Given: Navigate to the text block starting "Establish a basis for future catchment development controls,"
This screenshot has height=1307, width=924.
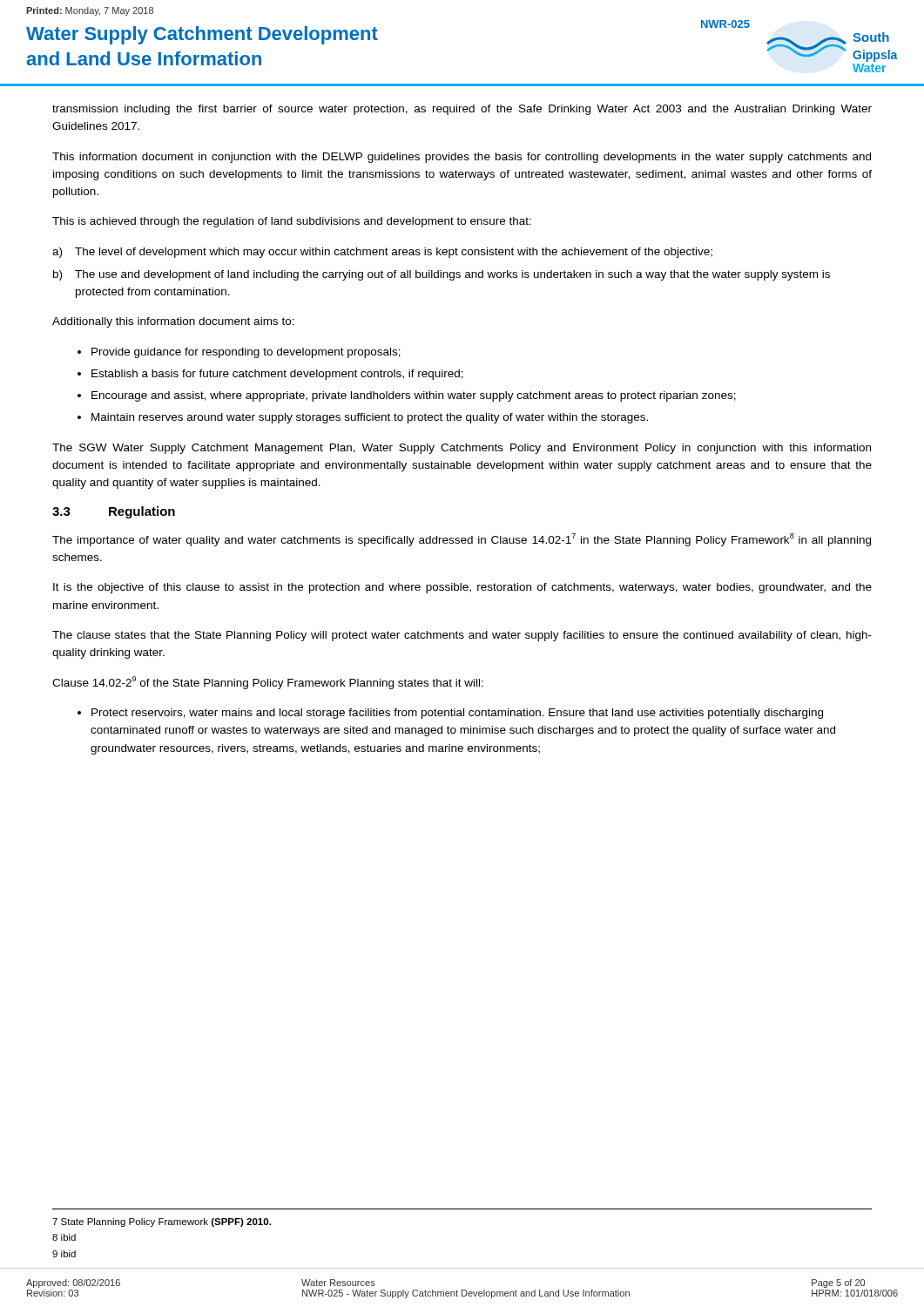Looking at the screenshot, I should 277,373.
